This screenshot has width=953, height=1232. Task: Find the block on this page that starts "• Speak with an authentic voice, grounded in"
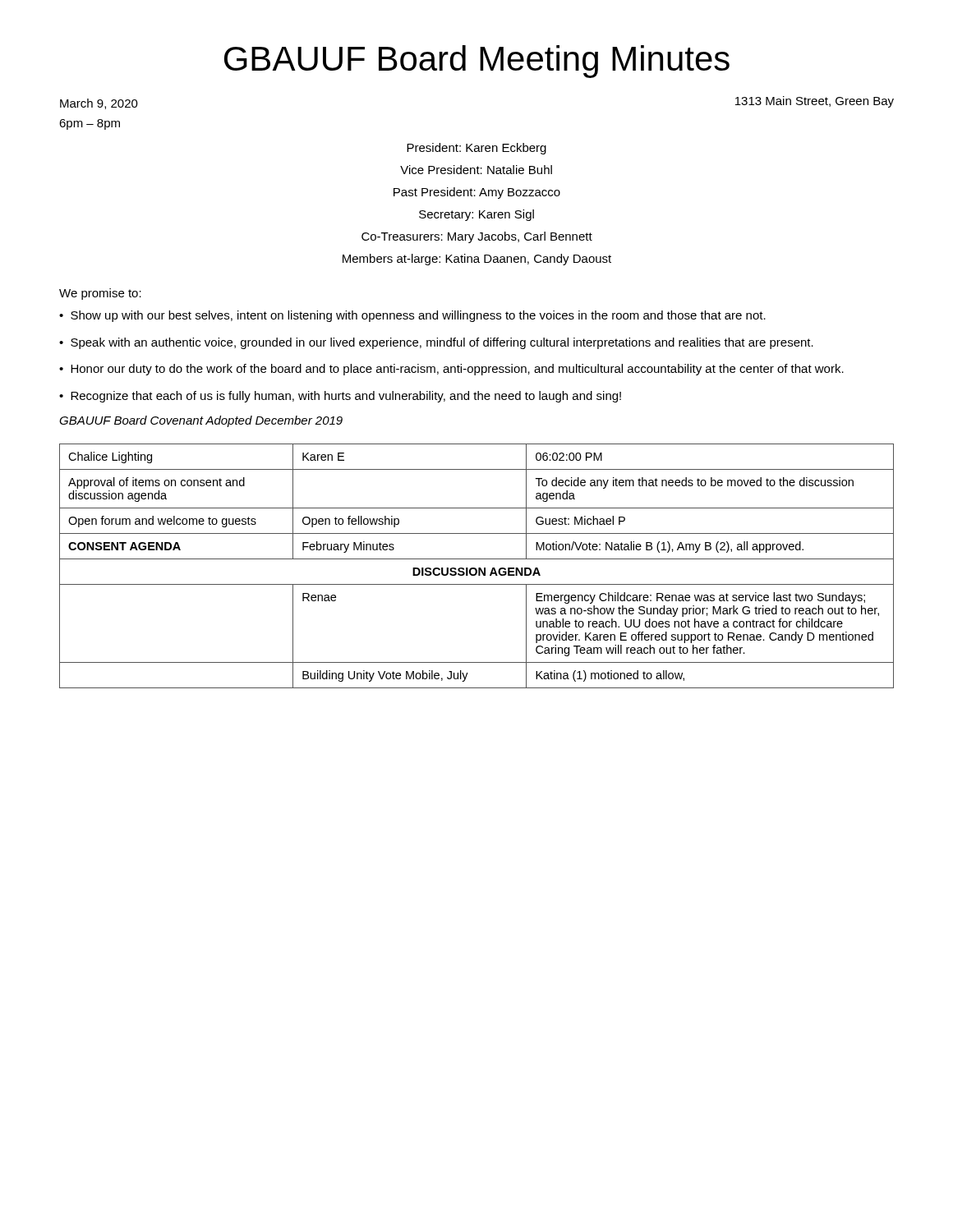(x=437, y=342)
